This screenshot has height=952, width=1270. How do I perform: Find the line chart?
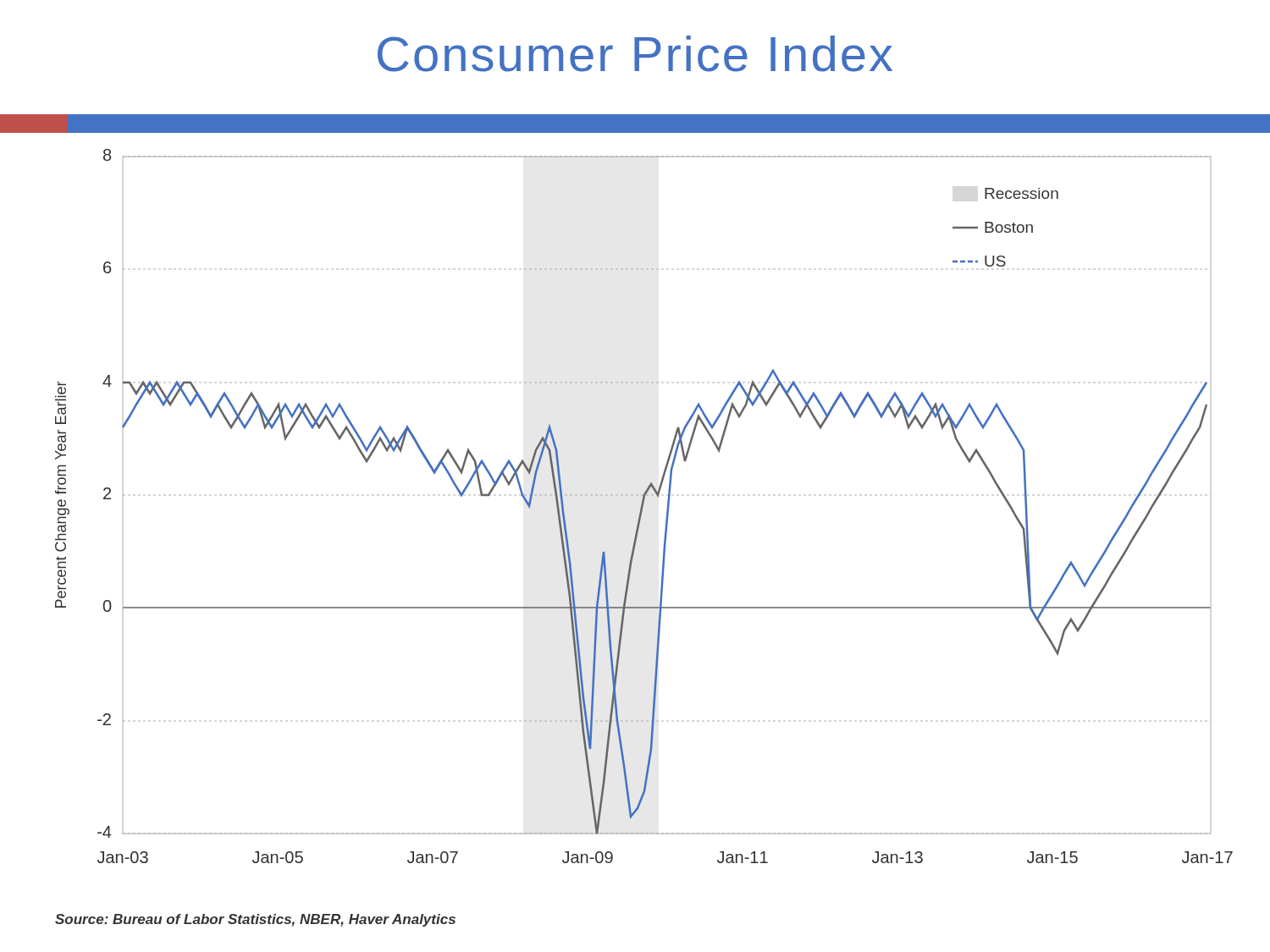(643, 520)
